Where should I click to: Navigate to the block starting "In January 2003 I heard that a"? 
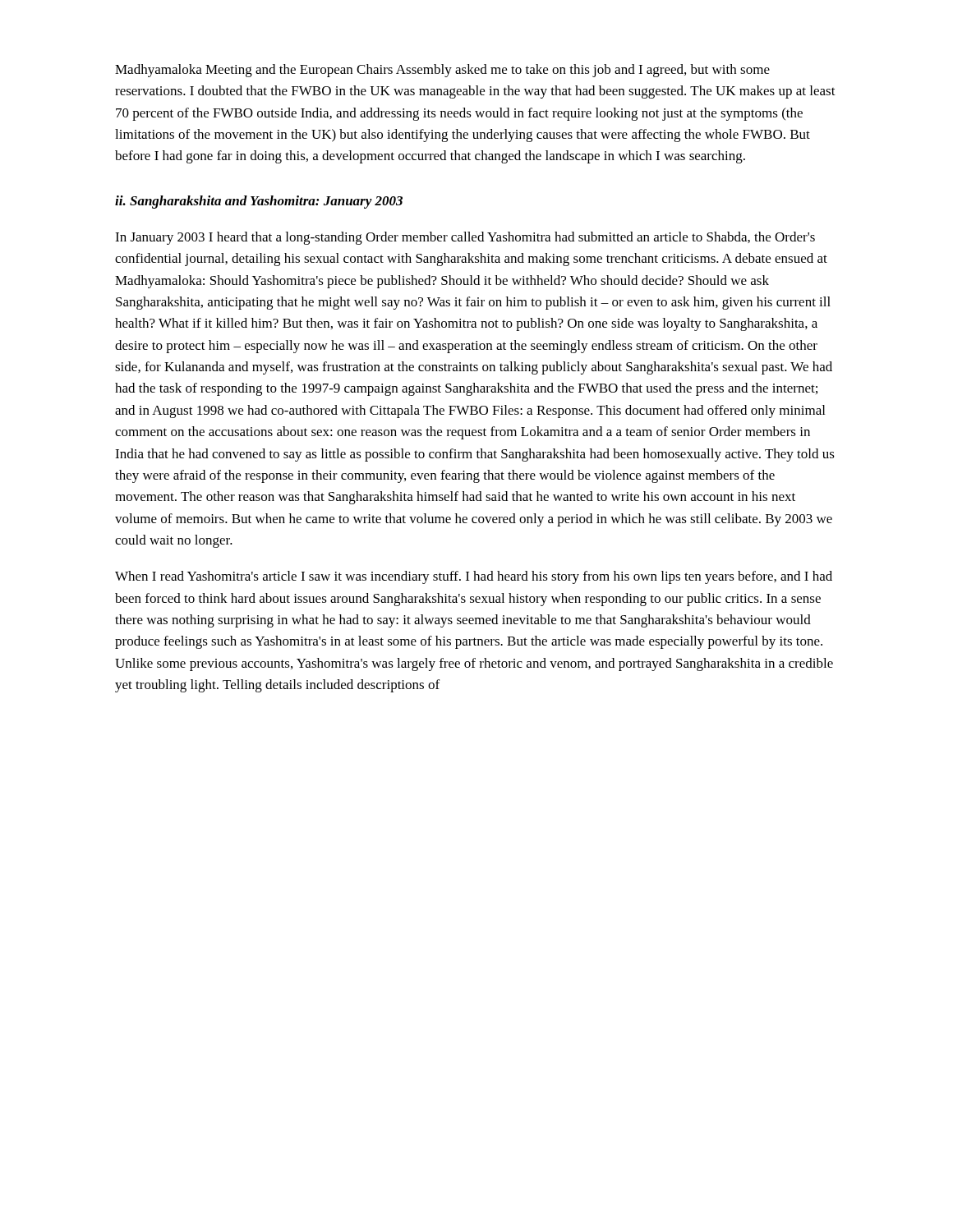[476, 389]
